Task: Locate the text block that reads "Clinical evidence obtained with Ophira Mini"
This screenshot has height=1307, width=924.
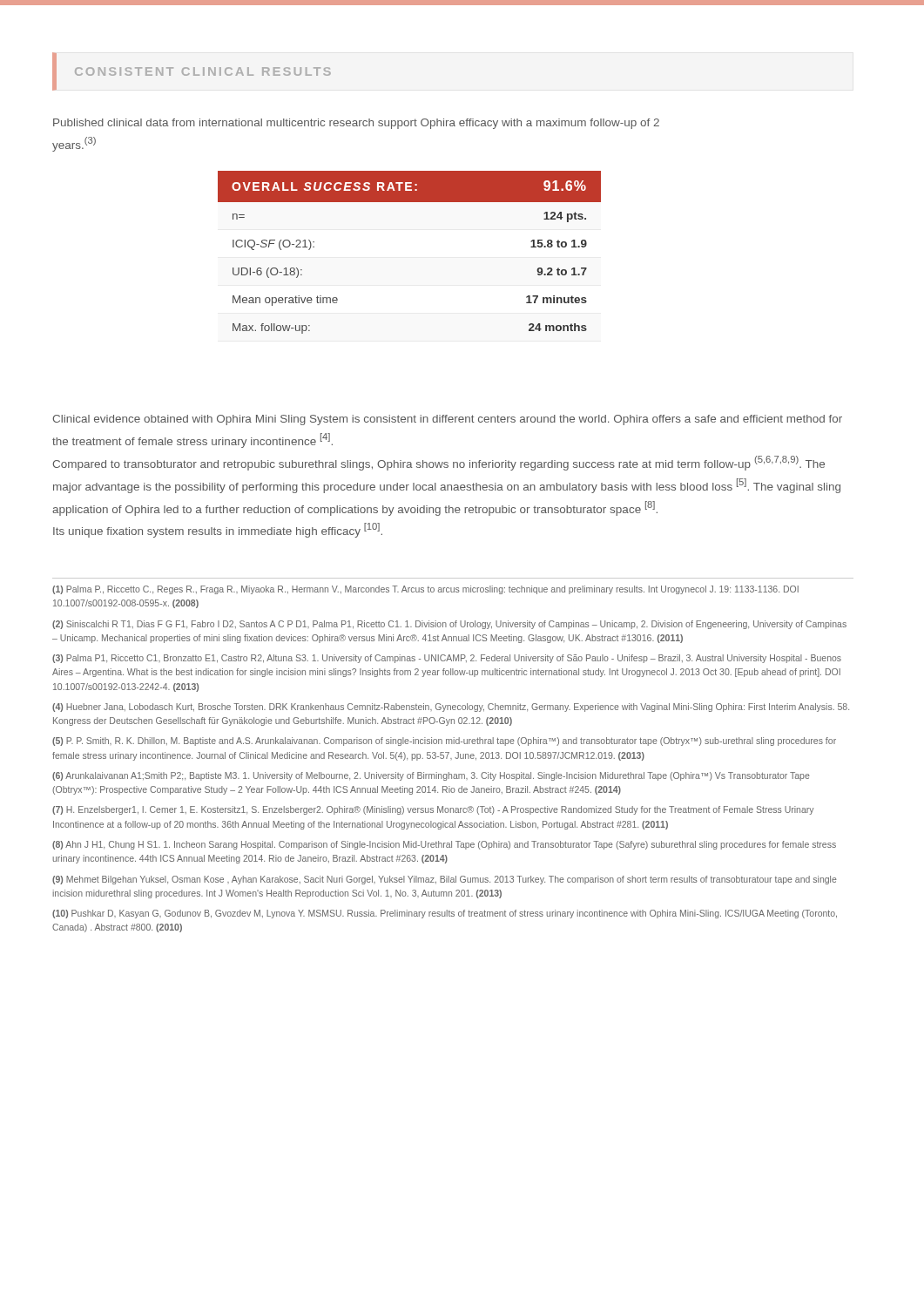Action: click(447, 475)
